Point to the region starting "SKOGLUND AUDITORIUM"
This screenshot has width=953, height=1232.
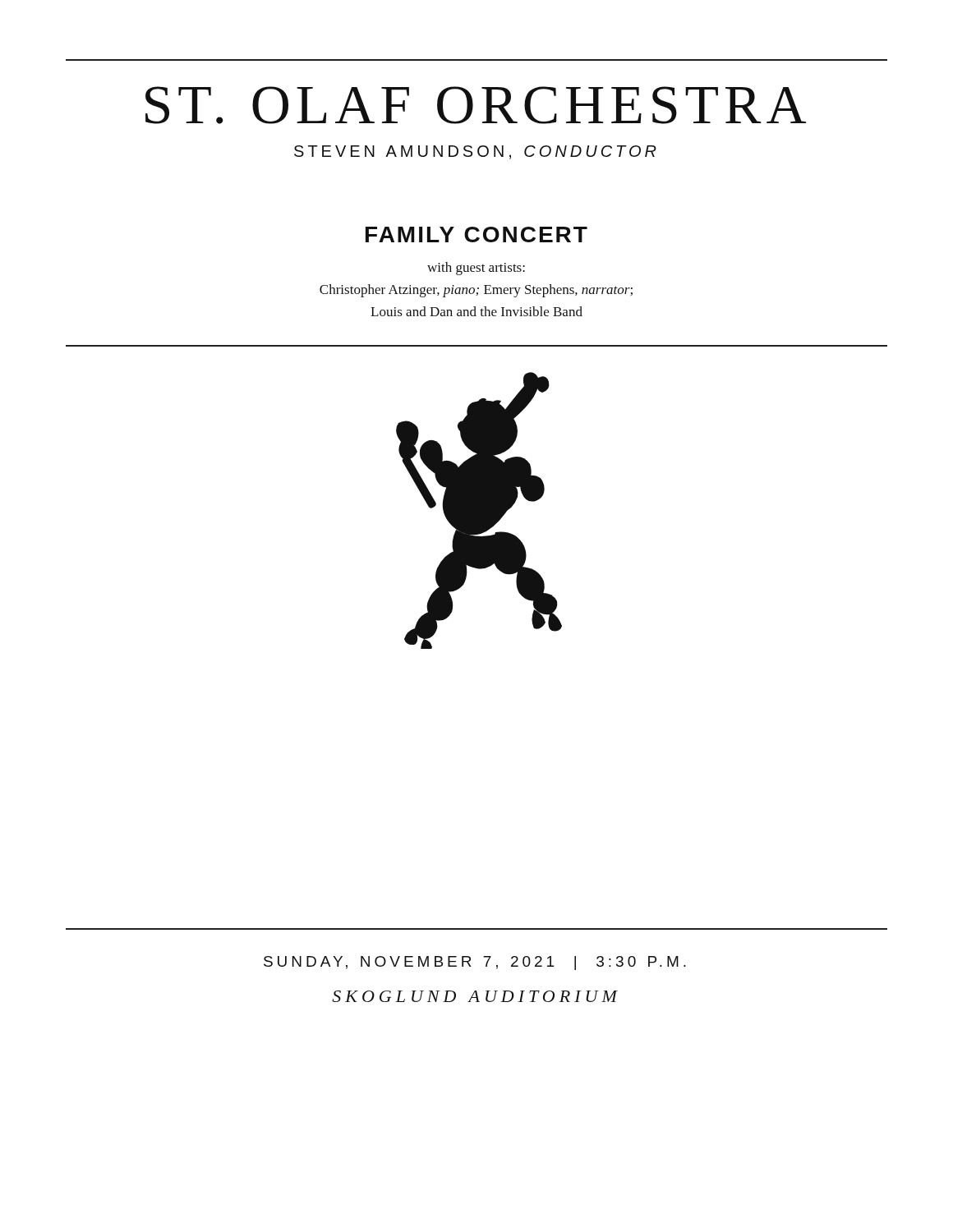click(476, 996)
